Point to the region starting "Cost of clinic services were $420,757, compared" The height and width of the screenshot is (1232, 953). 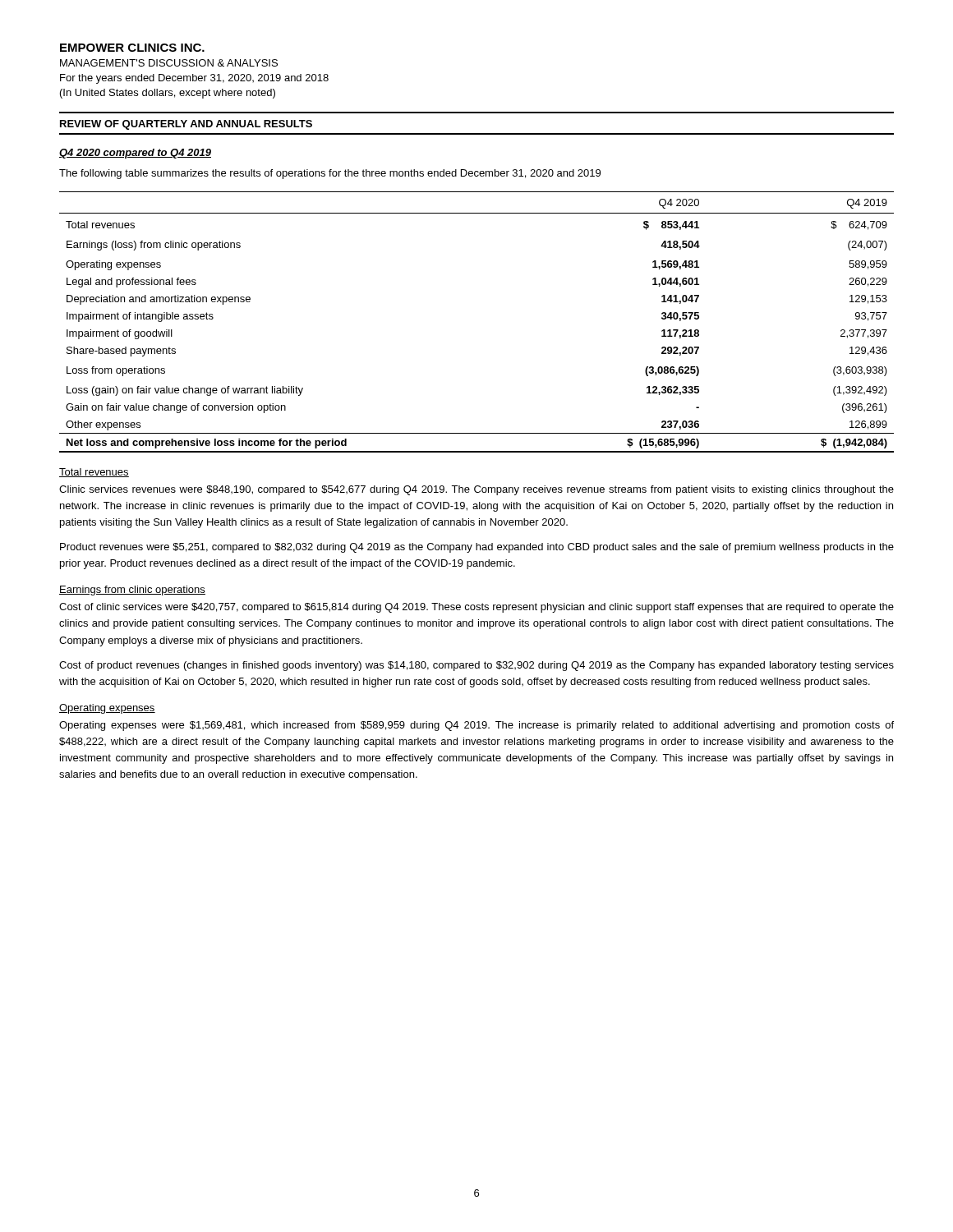(x=476, y=623)
